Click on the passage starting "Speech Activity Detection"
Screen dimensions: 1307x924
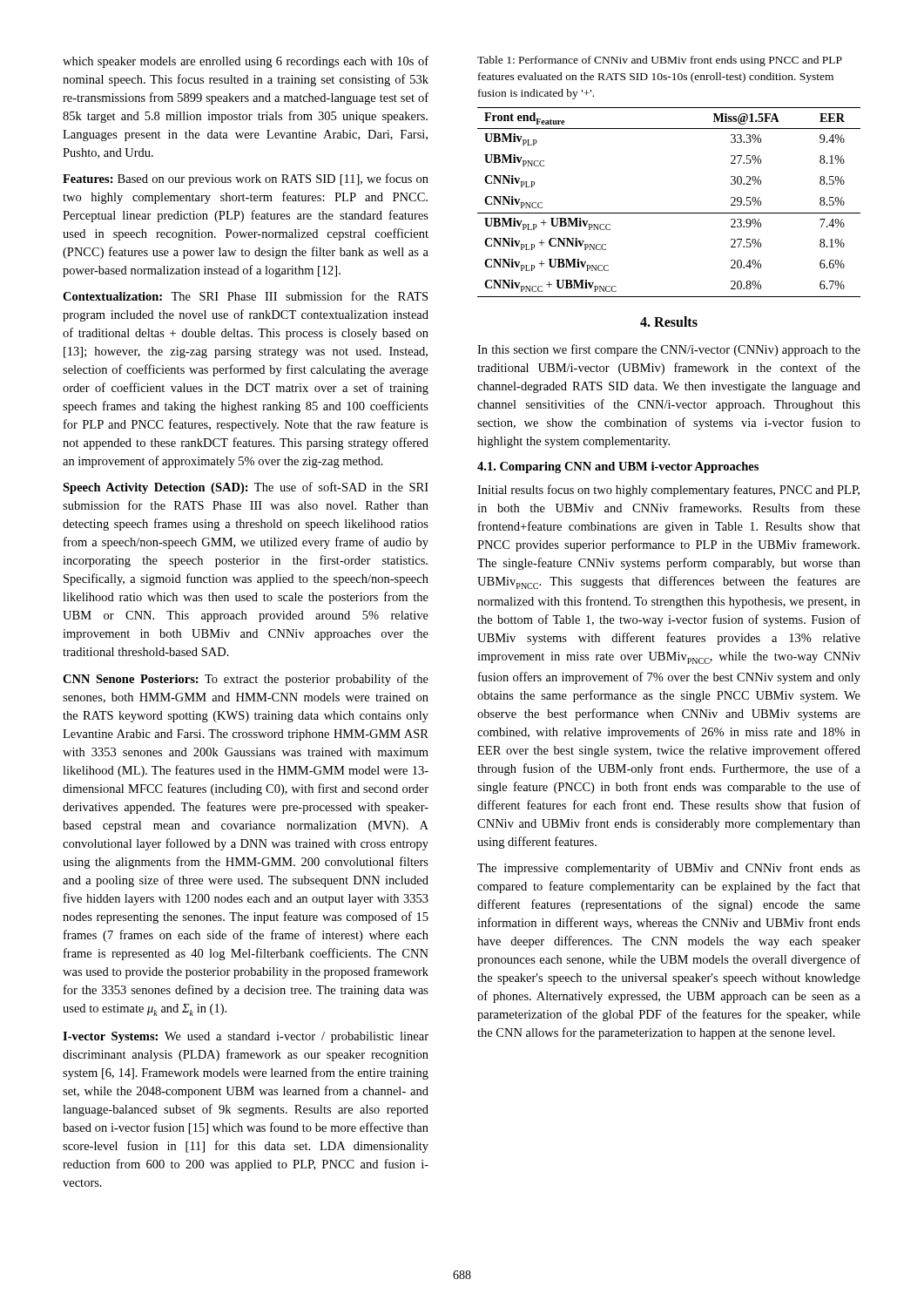click(246, 570)
